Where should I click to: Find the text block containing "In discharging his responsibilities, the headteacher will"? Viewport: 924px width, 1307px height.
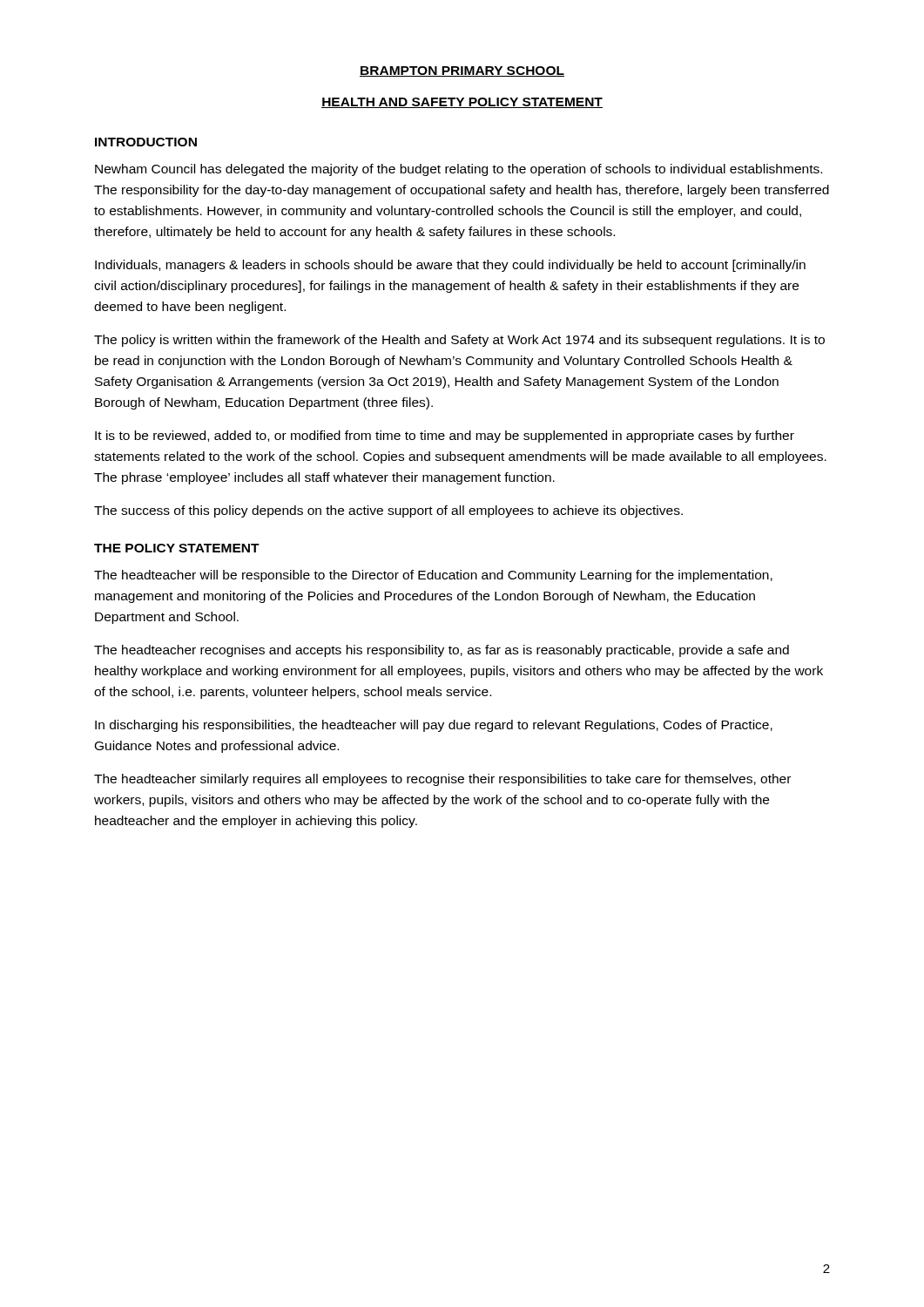point(434,735)
